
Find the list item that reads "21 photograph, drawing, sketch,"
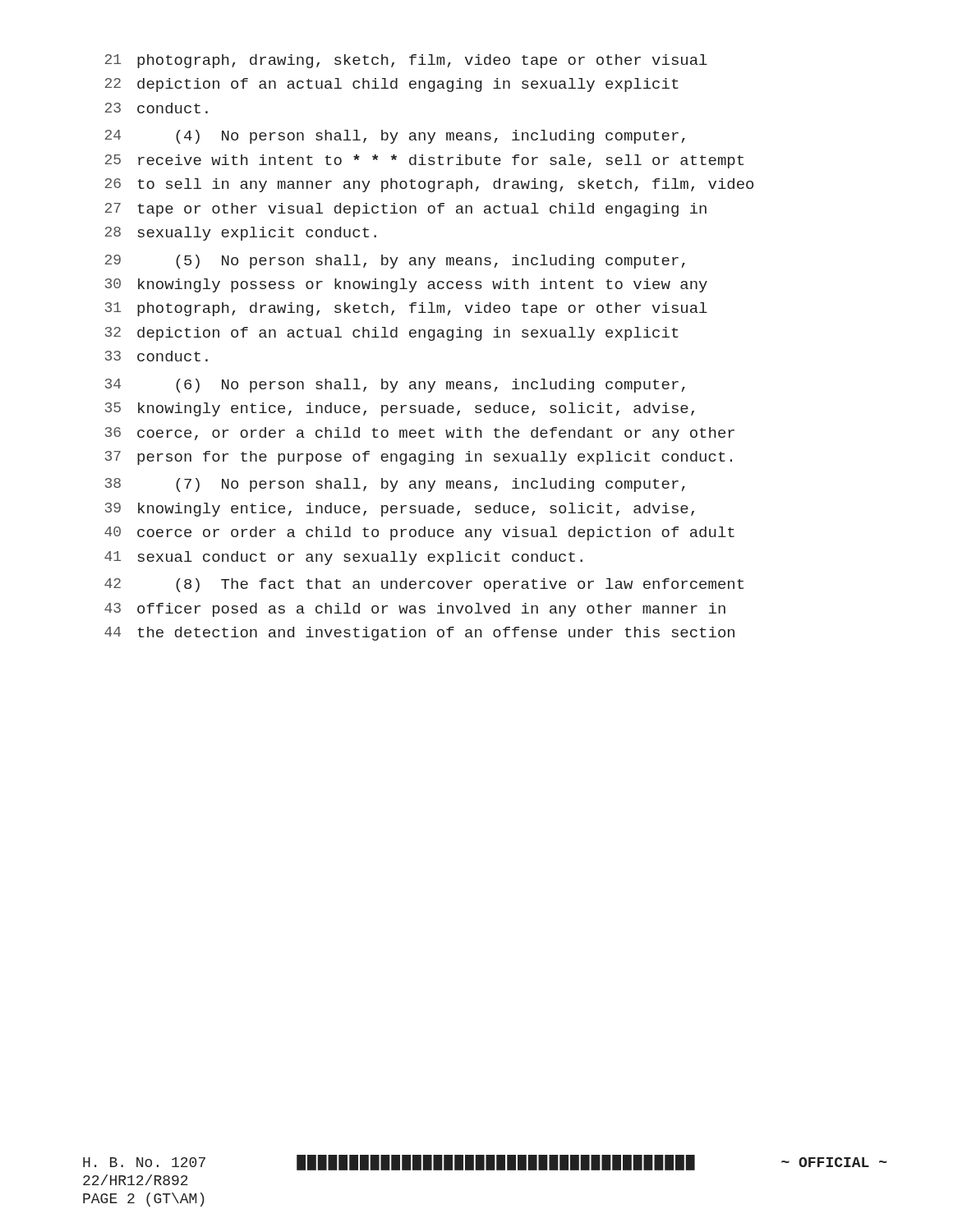[x=485, y=61]
